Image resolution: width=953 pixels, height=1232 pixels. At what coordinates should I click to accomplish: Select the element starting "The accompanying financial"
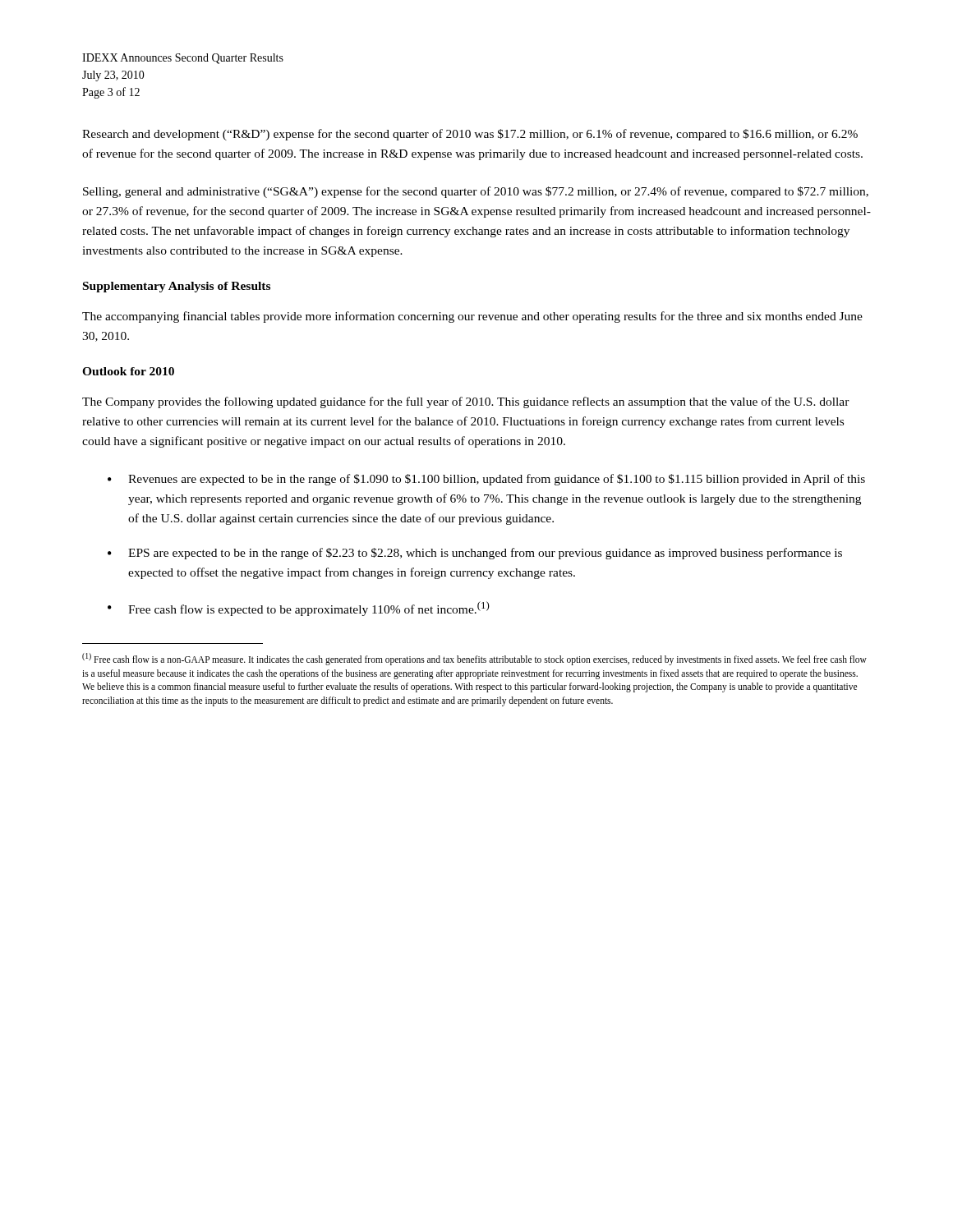472,326
